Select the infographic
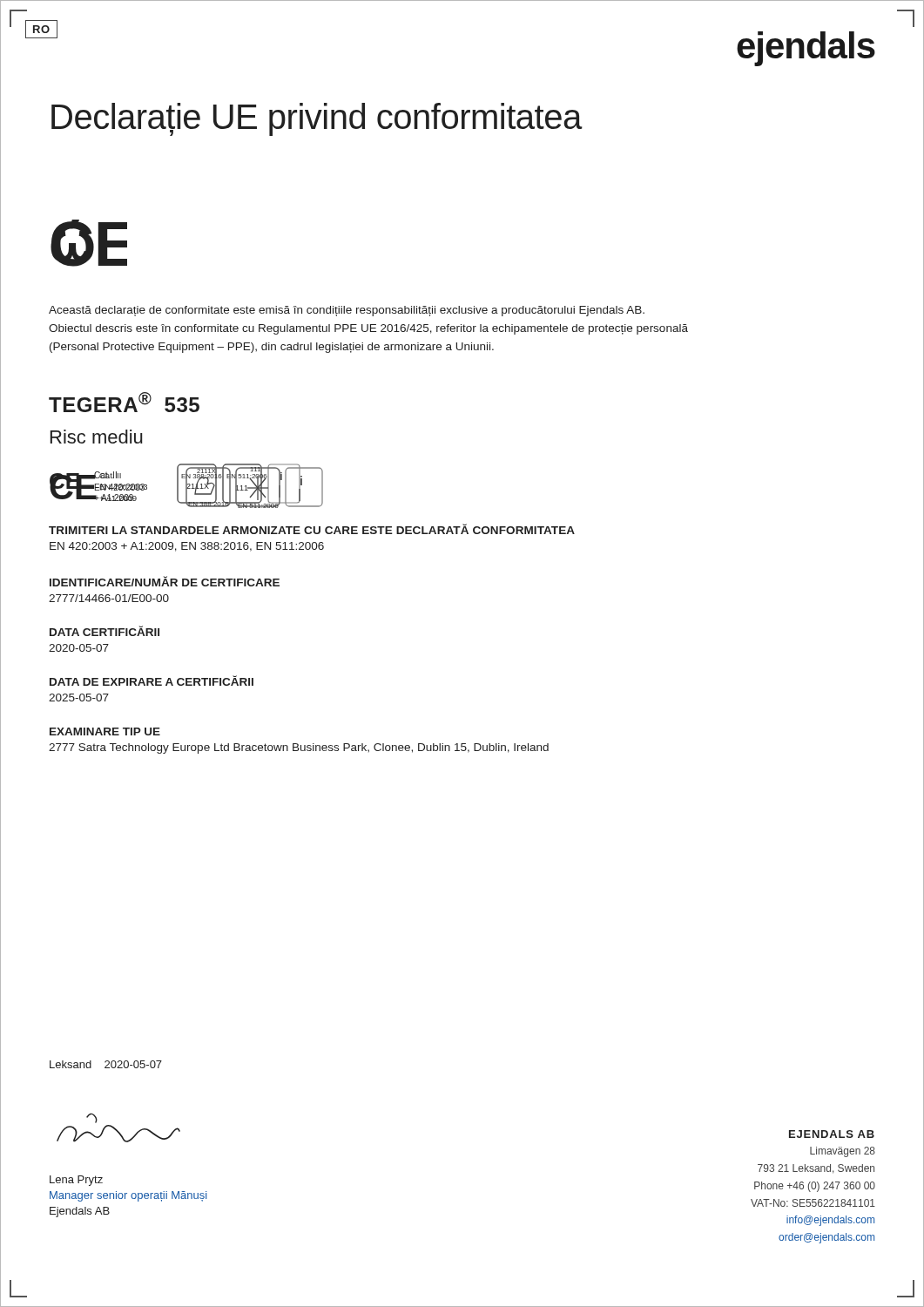 (x=197, y=485)
